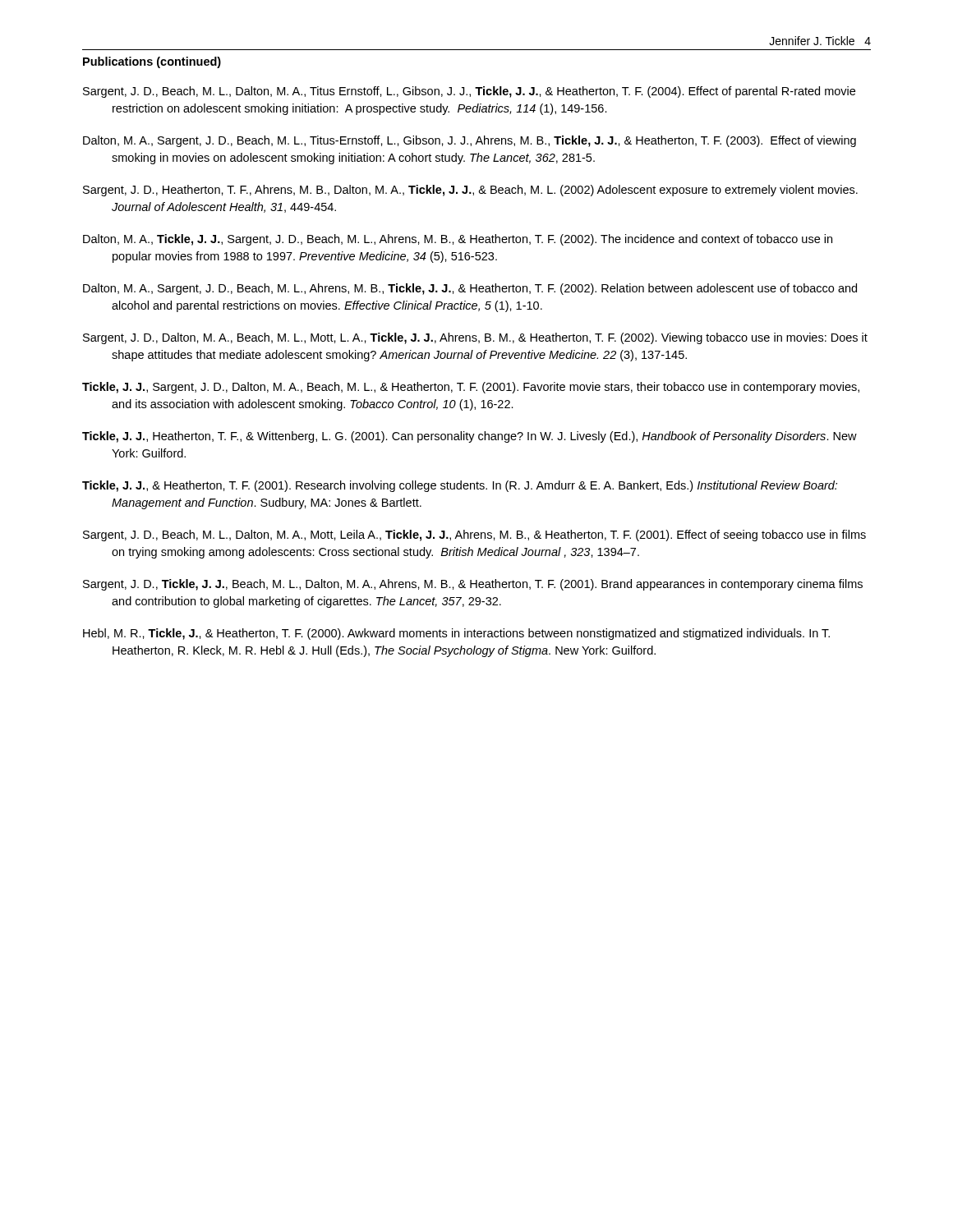The image size is (953, 1232).
Task: Point to the block beginning "Dalton, M. A., Tickle, J. J., Sargent,"
Action: 476,248
